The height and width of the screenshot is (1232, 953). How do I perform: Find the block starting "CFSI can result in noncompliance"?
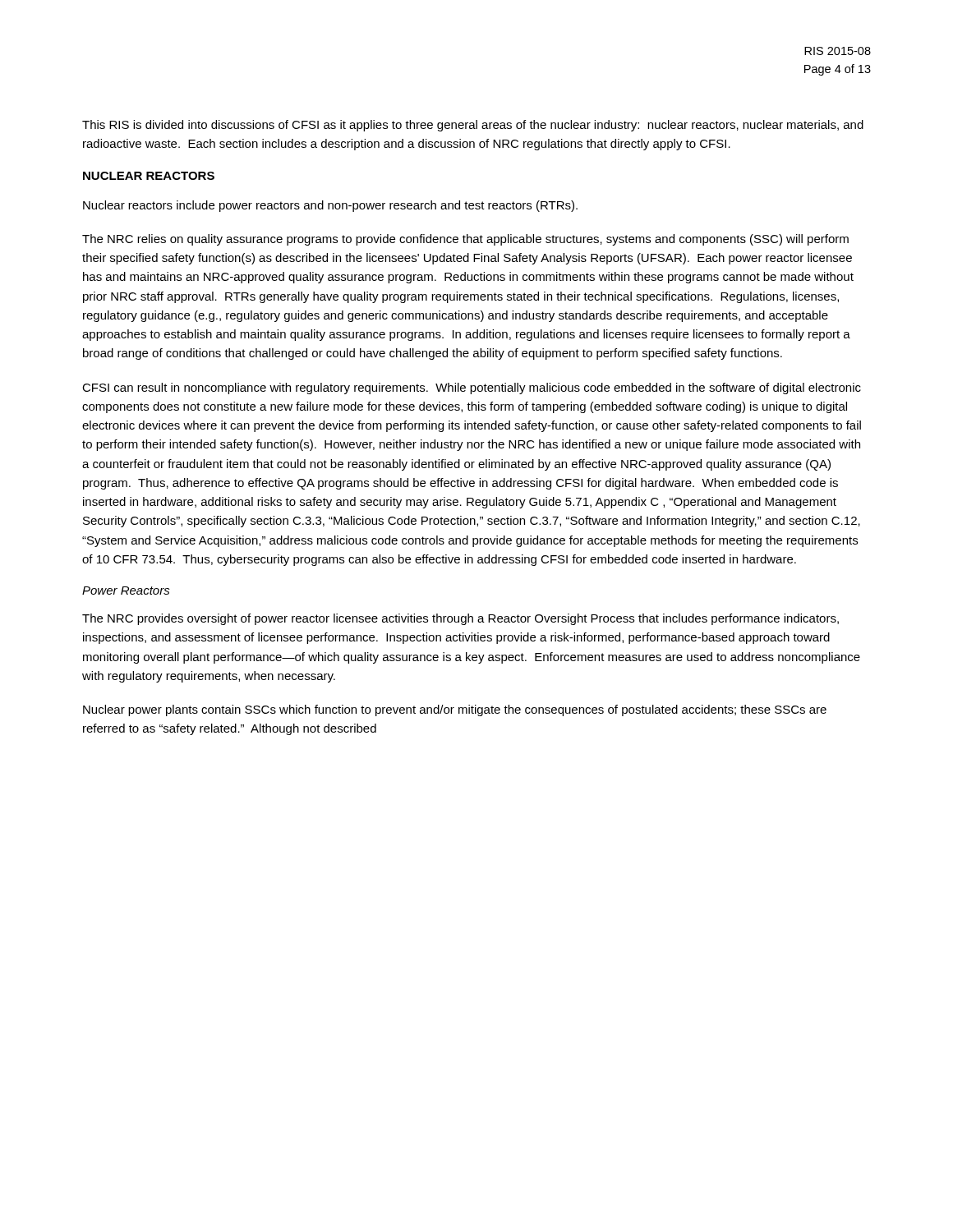472,473
